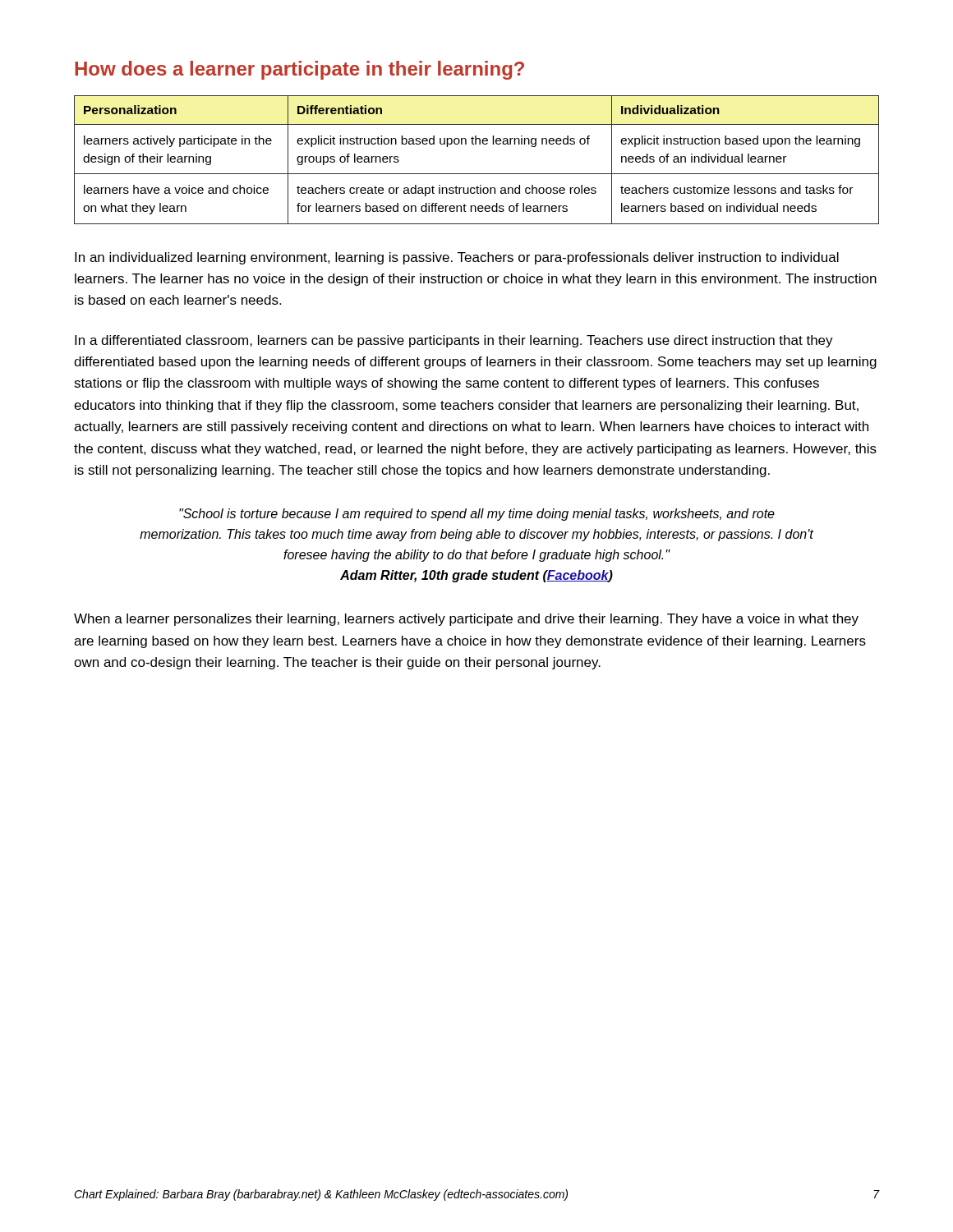Find the text block that says "In a differentiated classroom, learners can be passive"
The image size is (953, 1232).
click(x=475, y=405)
